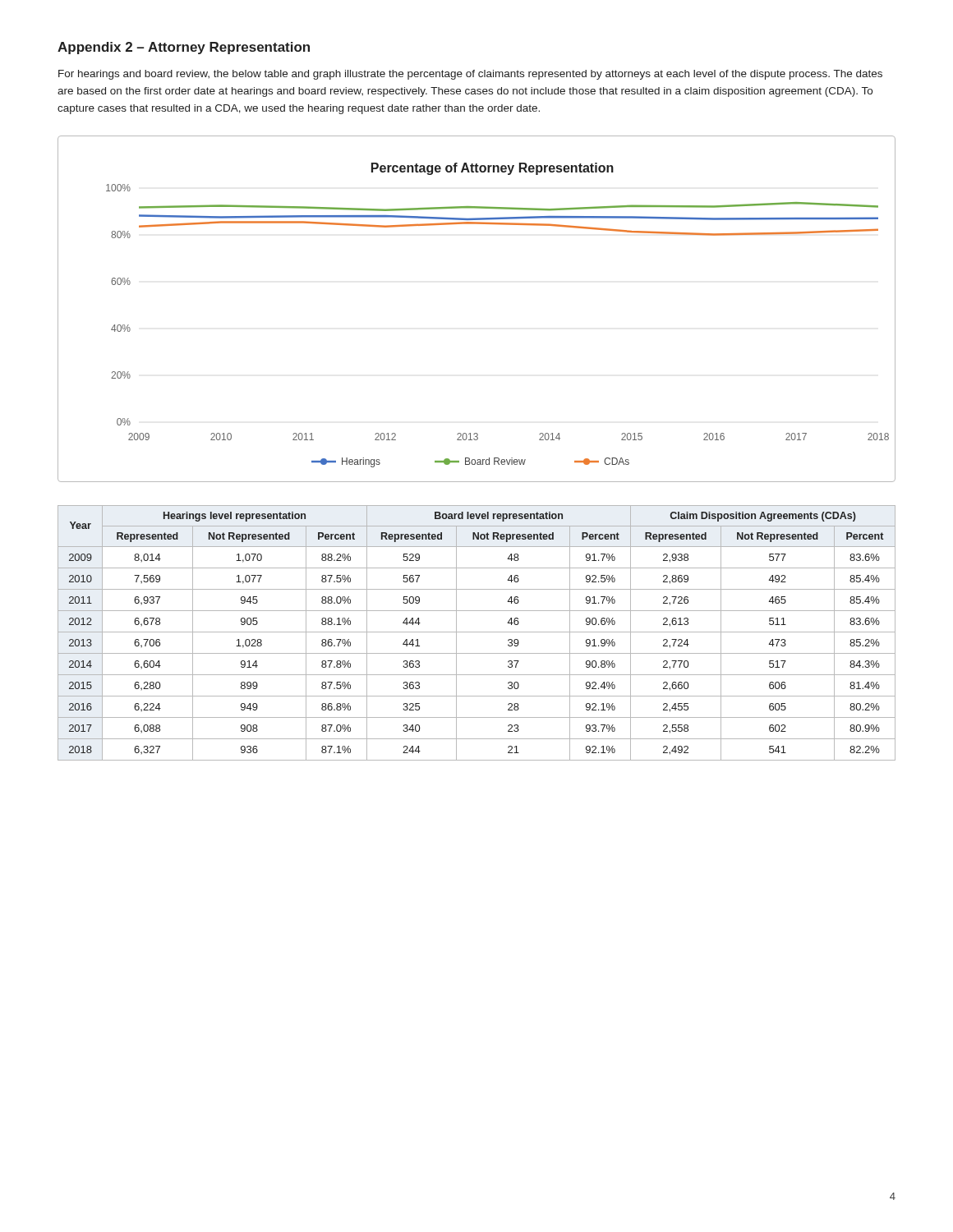This screenshot has height=1232, width=953.
Task: Locate the passage starting "Appendix 2 – Attorney Representation"
Action: point(184,47)
